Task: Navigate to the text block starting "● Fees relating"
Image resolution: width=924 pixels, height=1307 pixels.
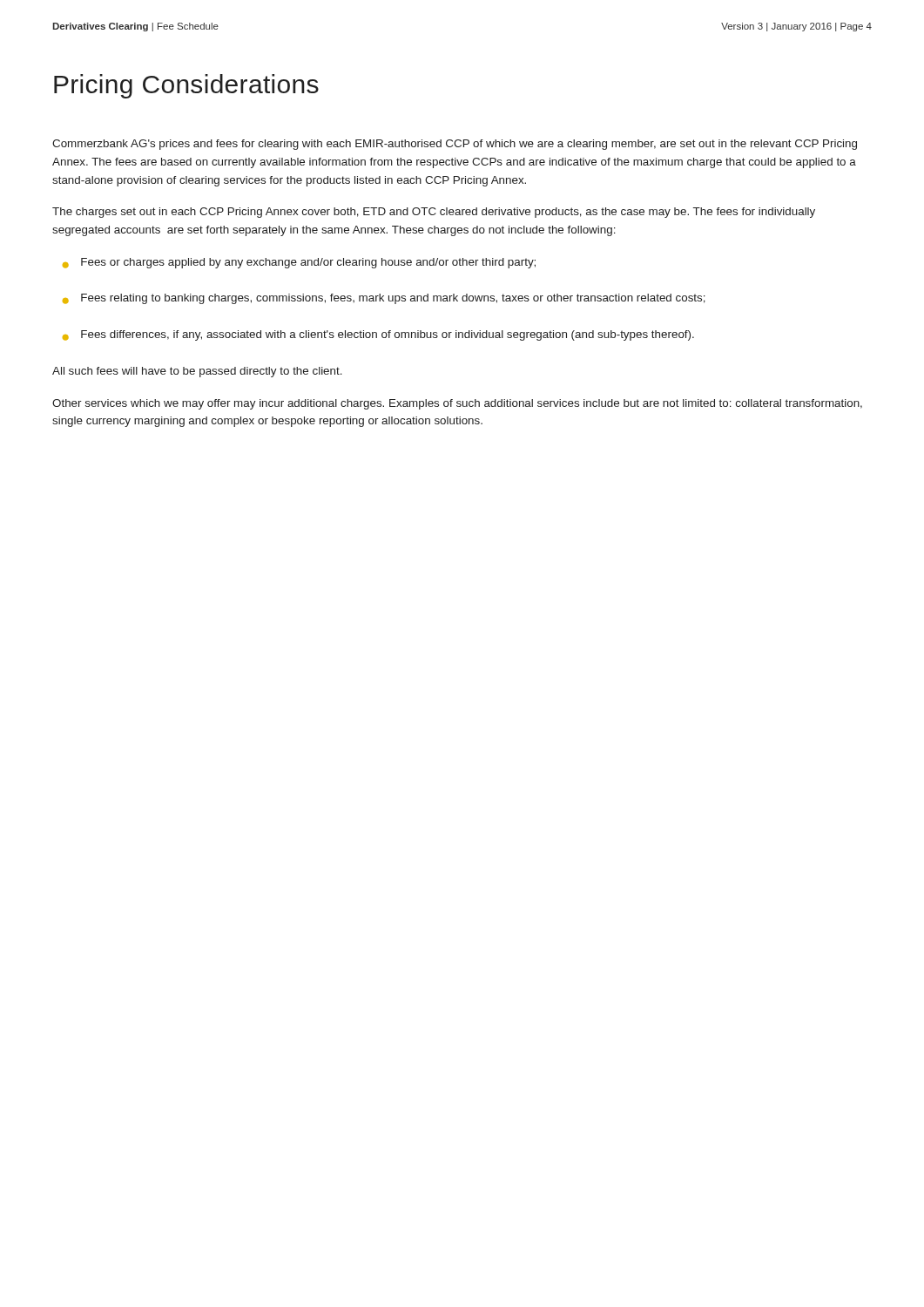Action: coord(466,301)
